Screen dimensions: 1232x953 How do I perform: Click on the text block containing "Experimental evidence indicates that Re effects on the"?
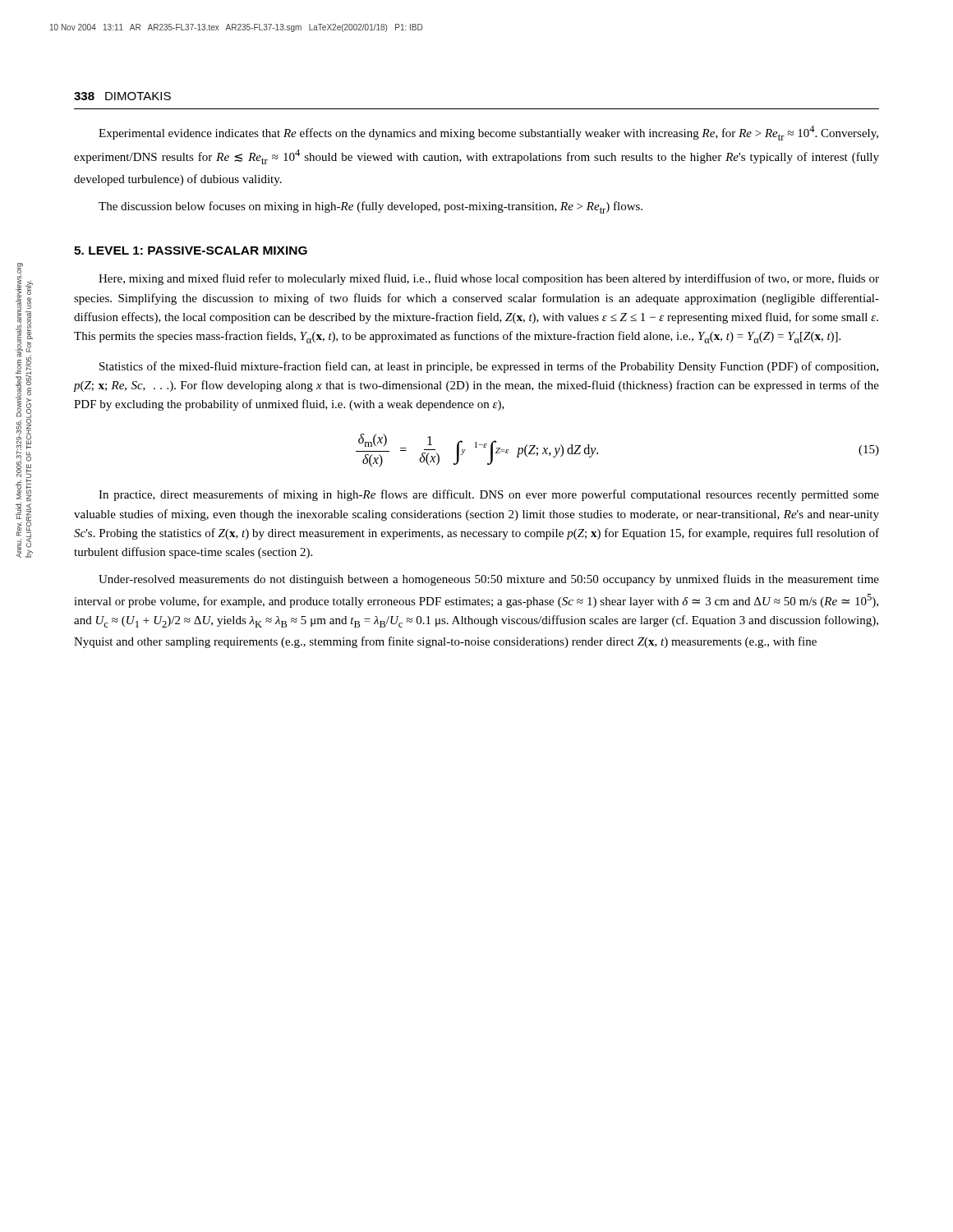point(476,154)
